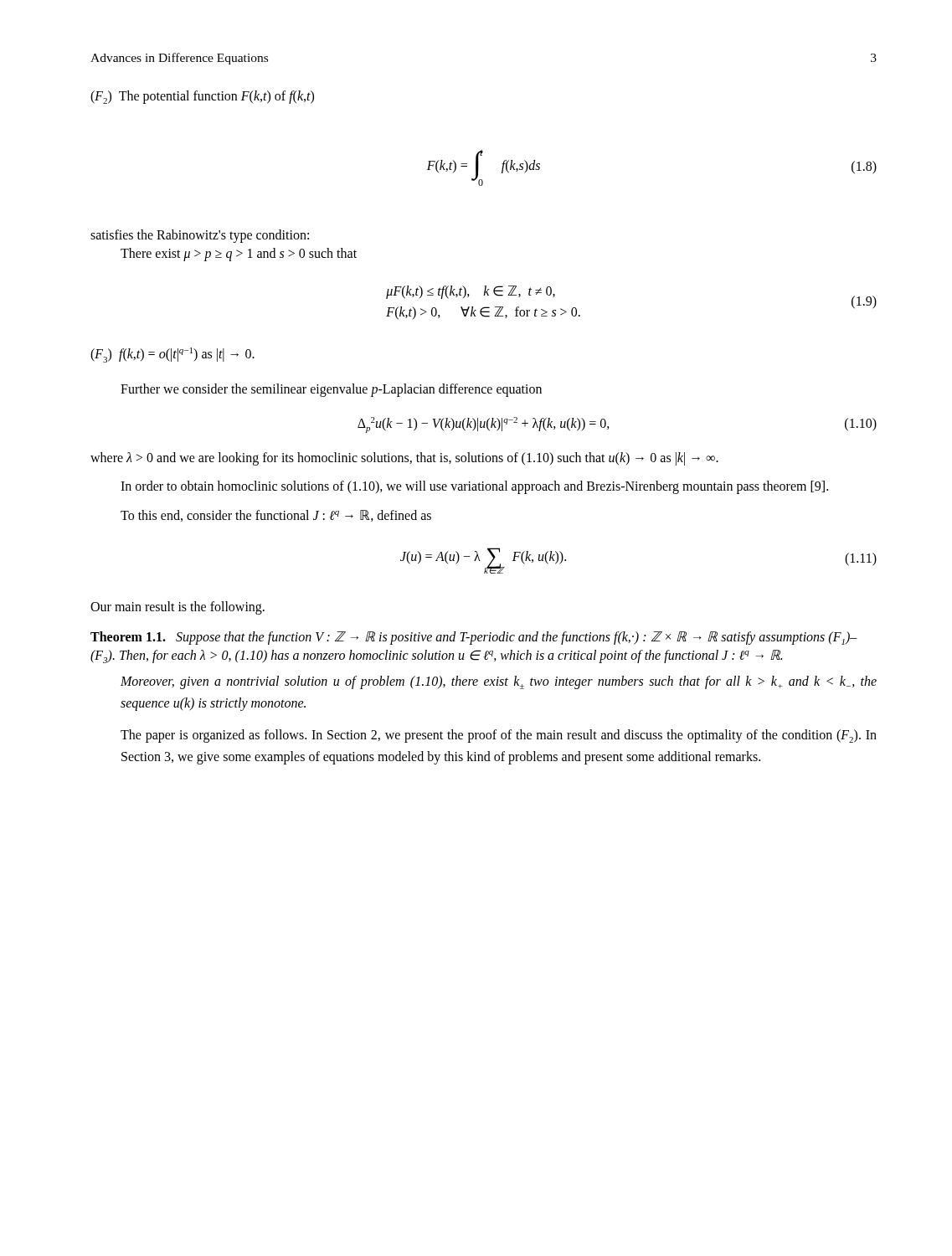Select the passage starting "J(u) = A(u) − λ"
This screenshot has height=1256, width=952.
click(x=494, y=560)
